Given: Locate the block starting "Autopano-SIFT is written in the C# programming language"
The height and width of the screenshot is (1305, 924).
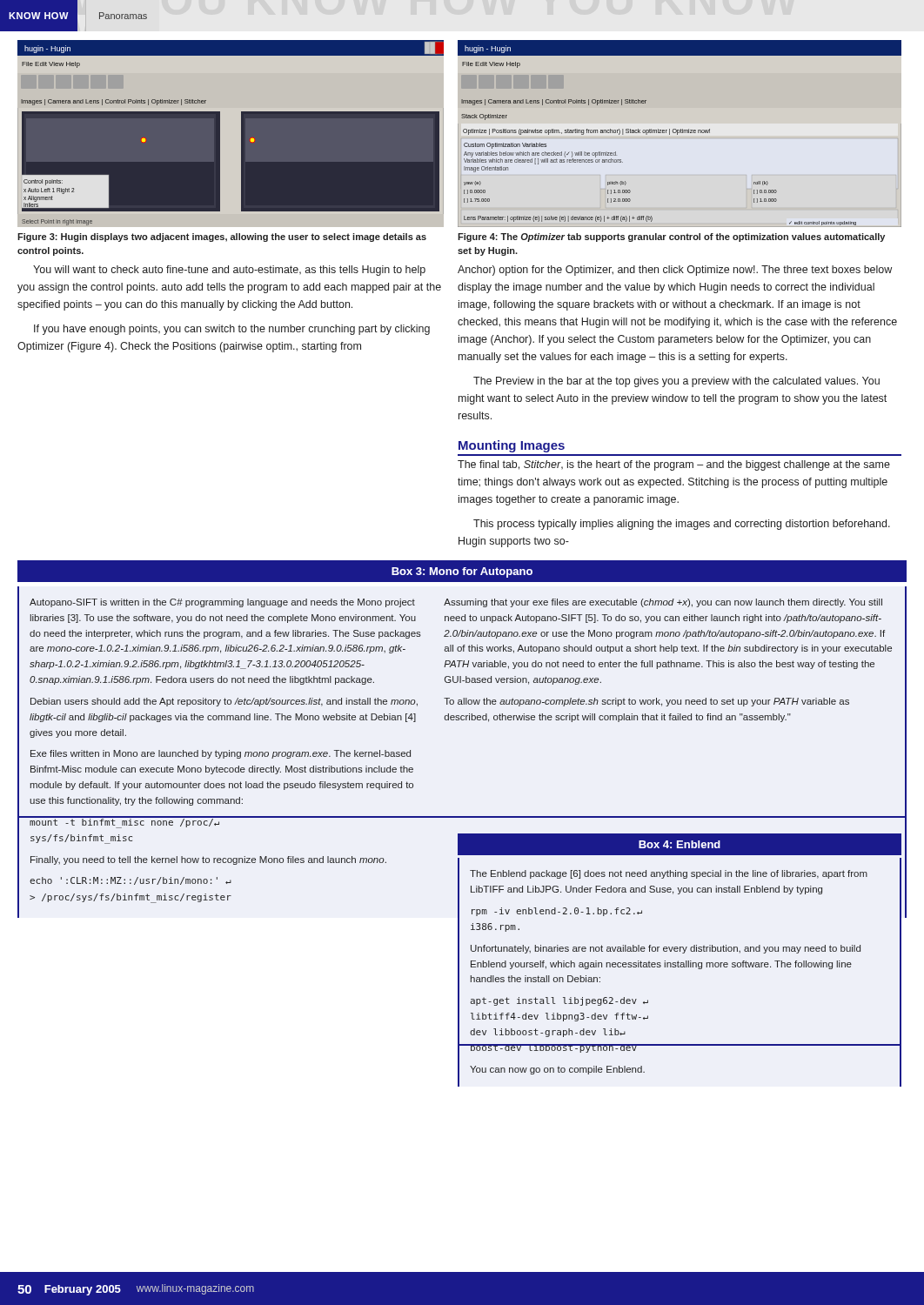Looking at the screenshot, I should pyautogui.click(x=456, y=603).
